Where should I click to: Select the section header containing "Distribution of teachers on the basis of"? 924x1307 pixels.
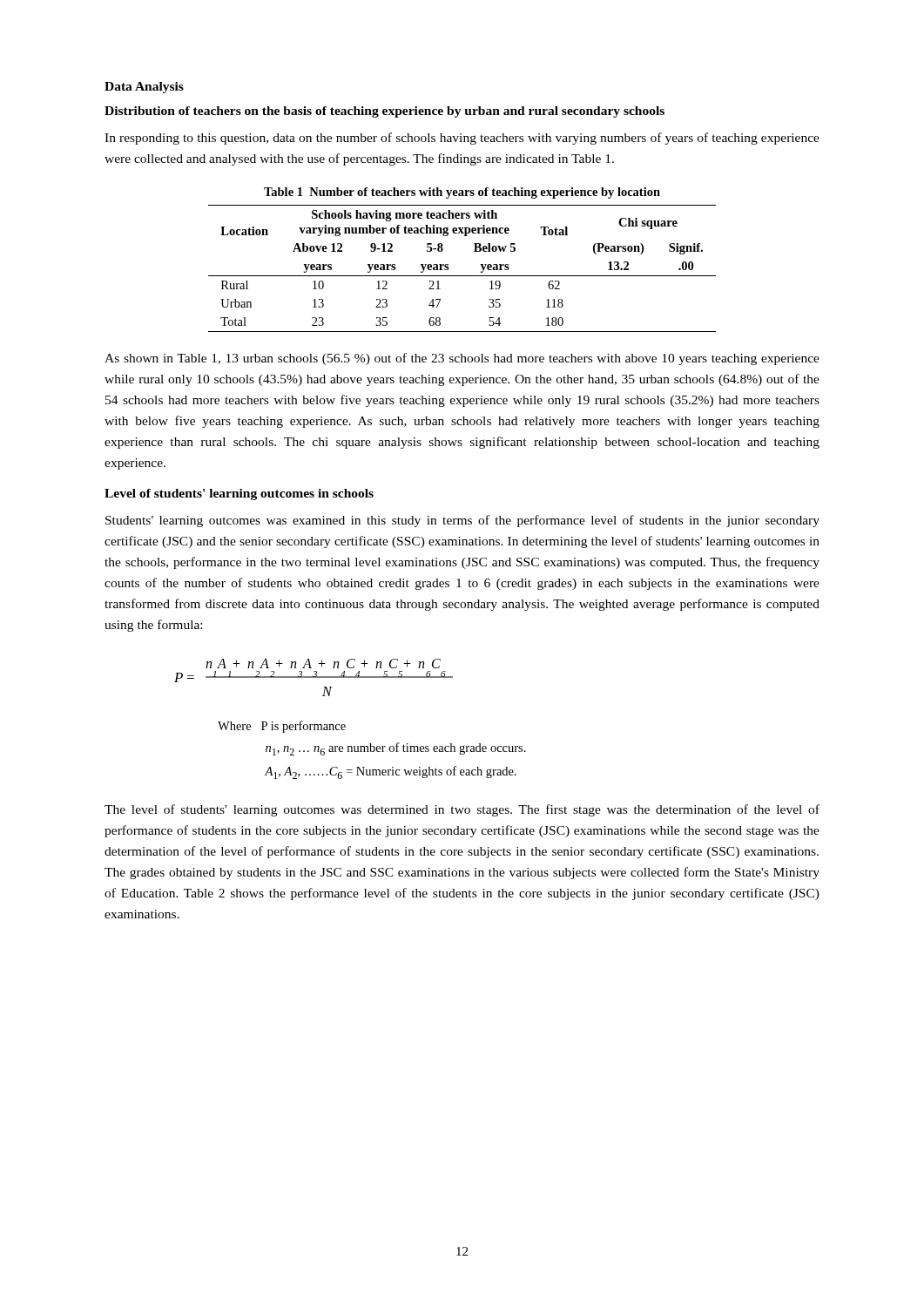(x=385, y=110)
